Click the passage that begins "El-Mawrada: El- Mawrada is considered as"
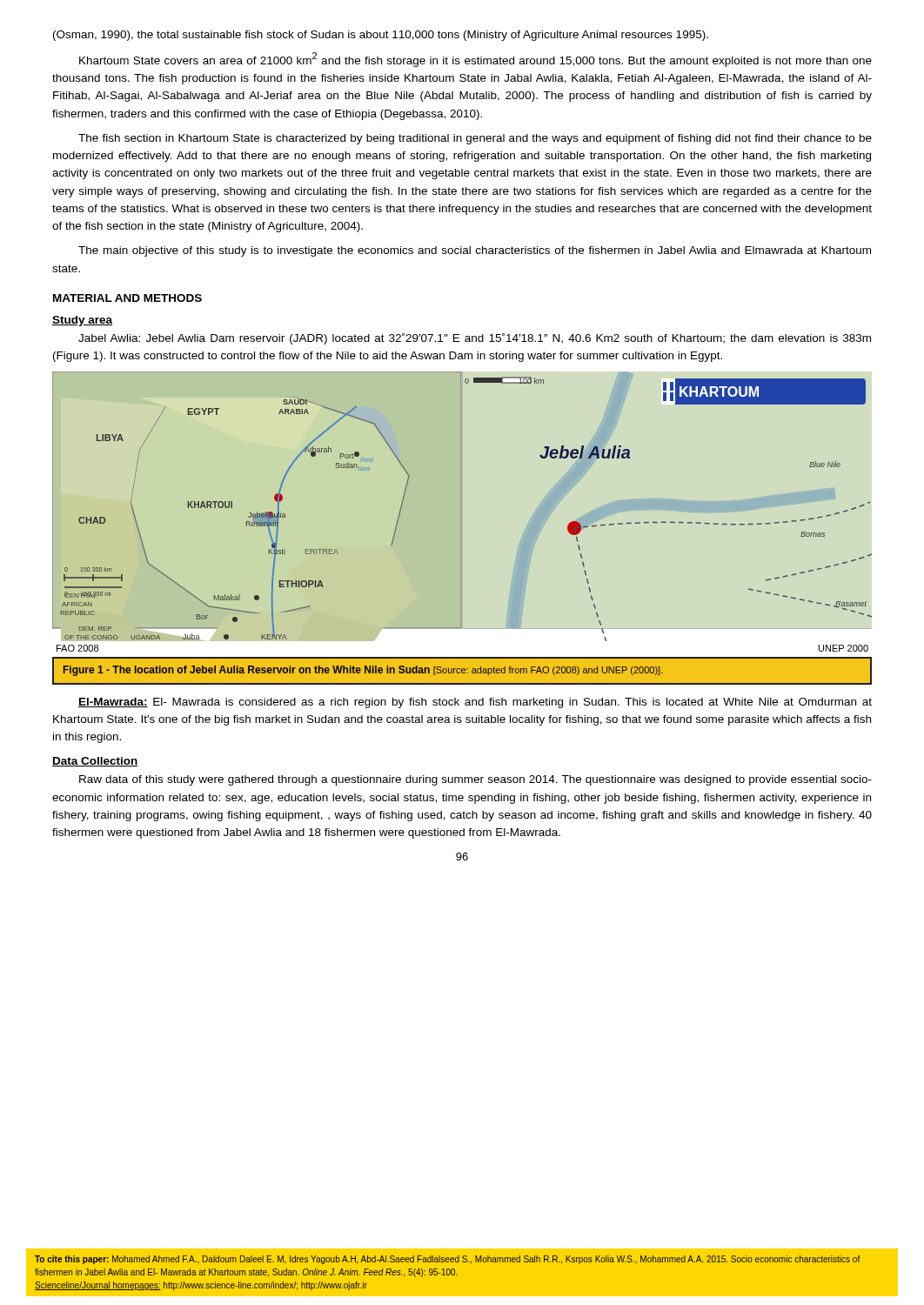The image size is (924, 1305). 462,720
